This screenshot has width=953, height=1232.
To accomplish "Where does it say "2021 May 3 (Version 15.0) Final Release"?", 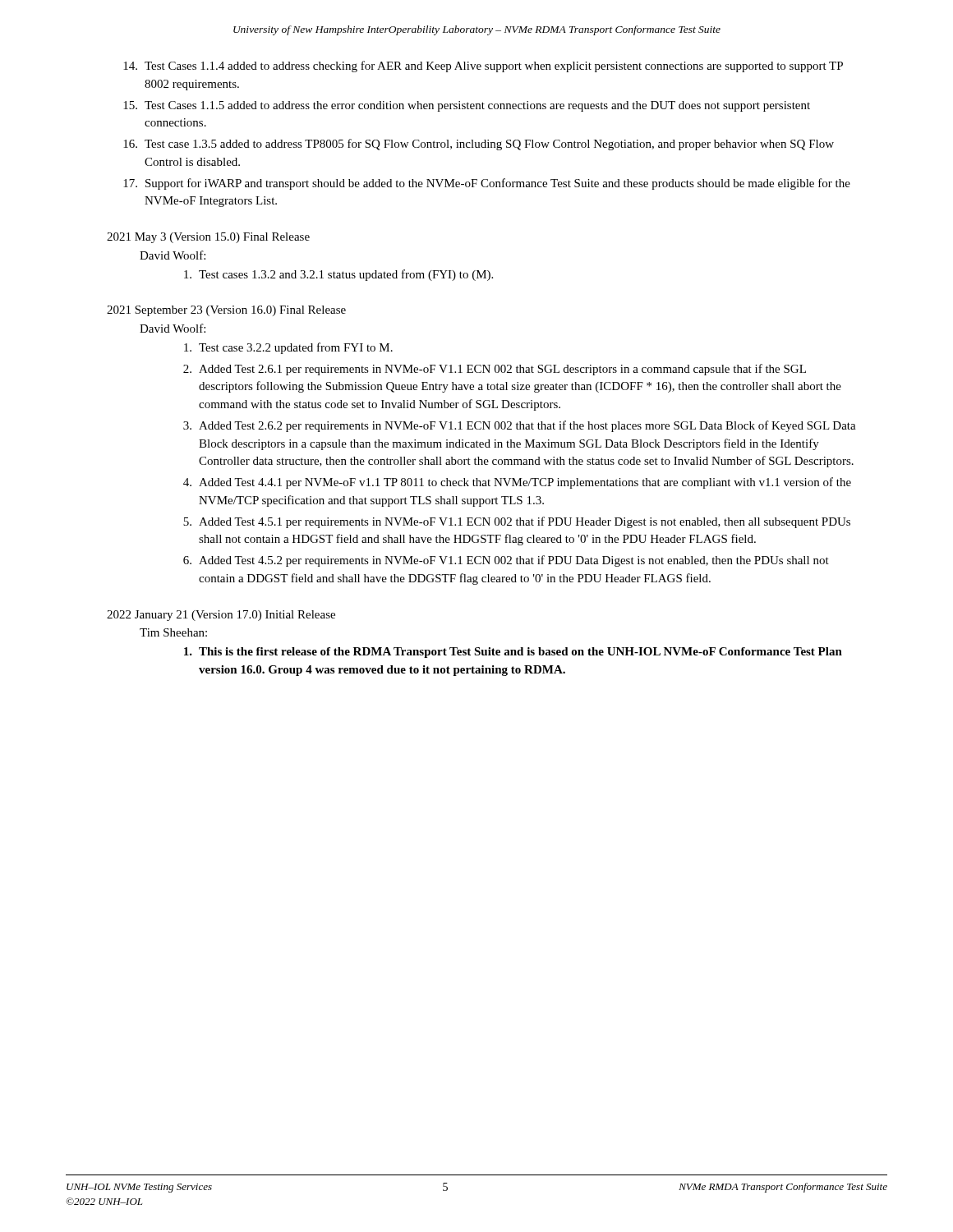I will click(x=208, y=237).
